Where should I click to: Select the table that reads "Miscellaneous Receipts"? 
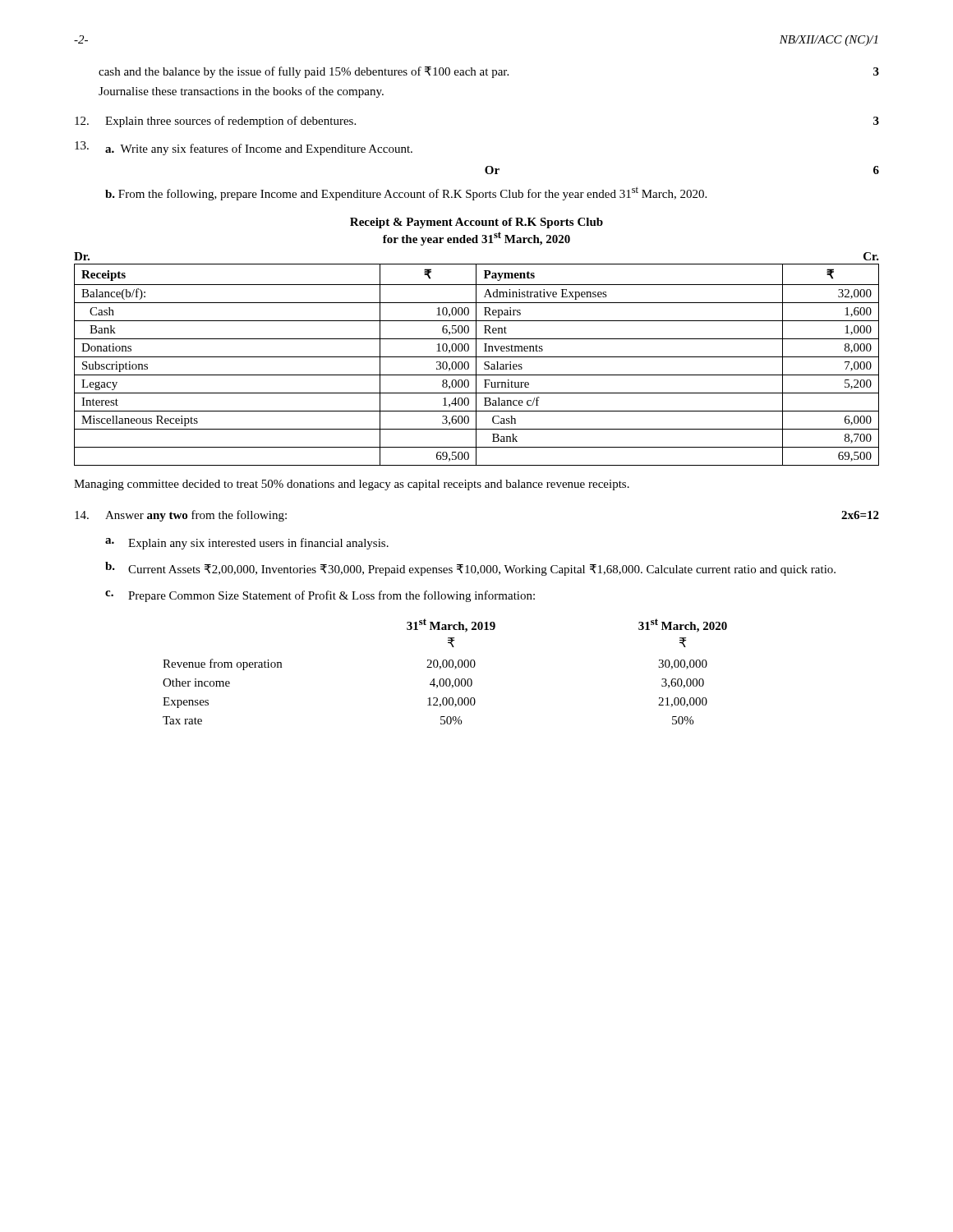(x=476, y=365)
